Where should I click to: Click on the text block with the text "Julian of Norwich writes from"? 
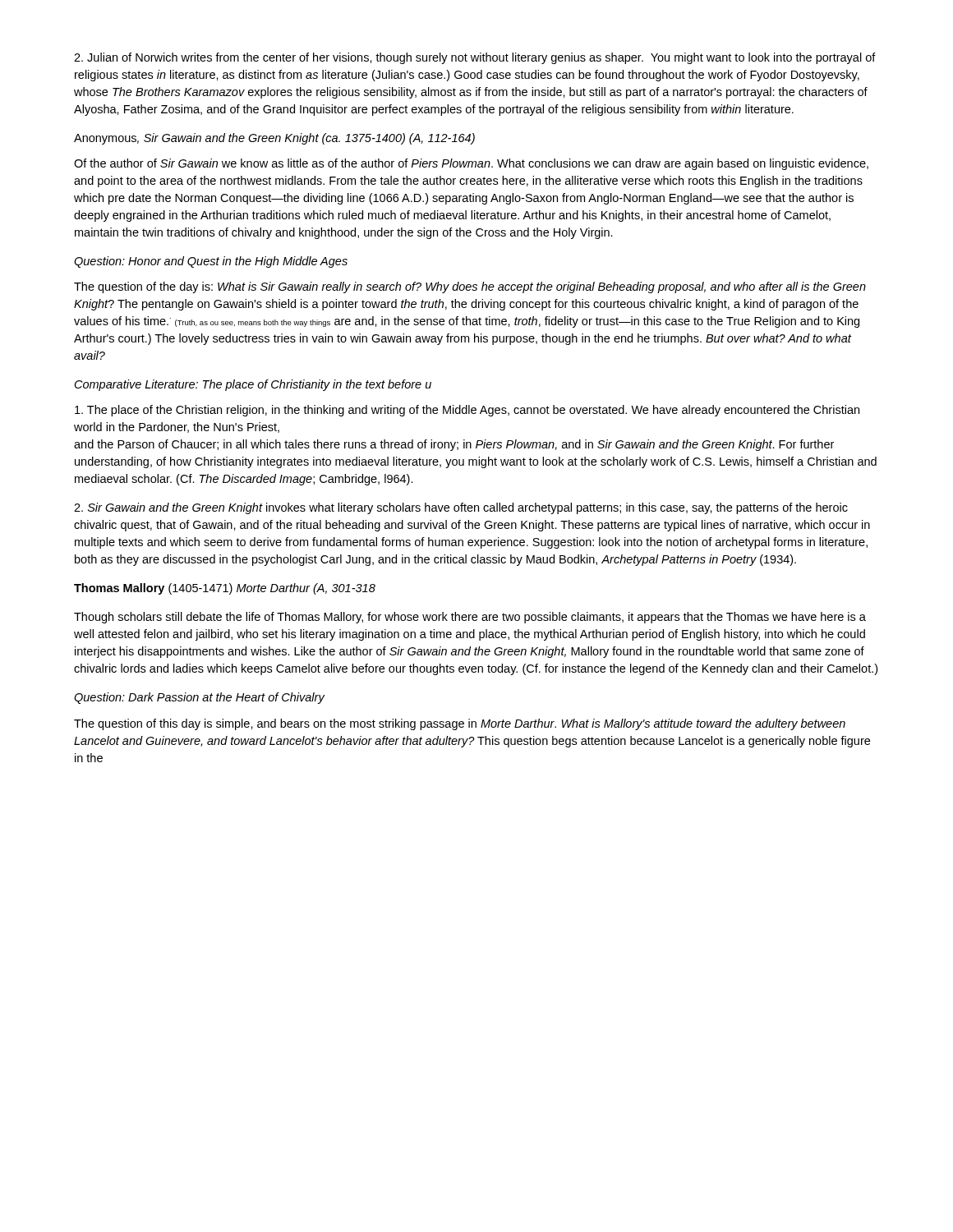pos(475,83)
